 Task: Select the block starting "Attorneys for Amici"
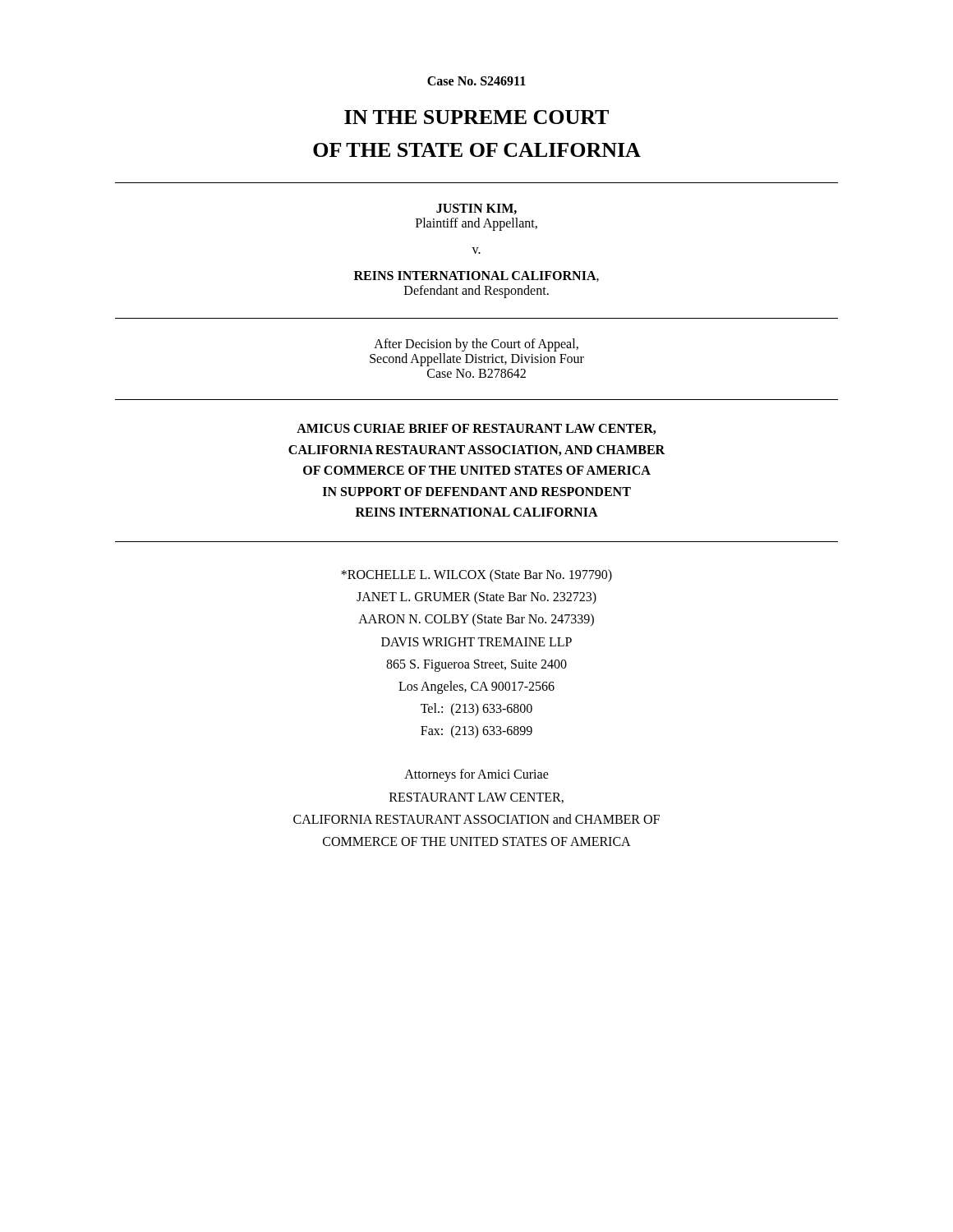(476, 808)
